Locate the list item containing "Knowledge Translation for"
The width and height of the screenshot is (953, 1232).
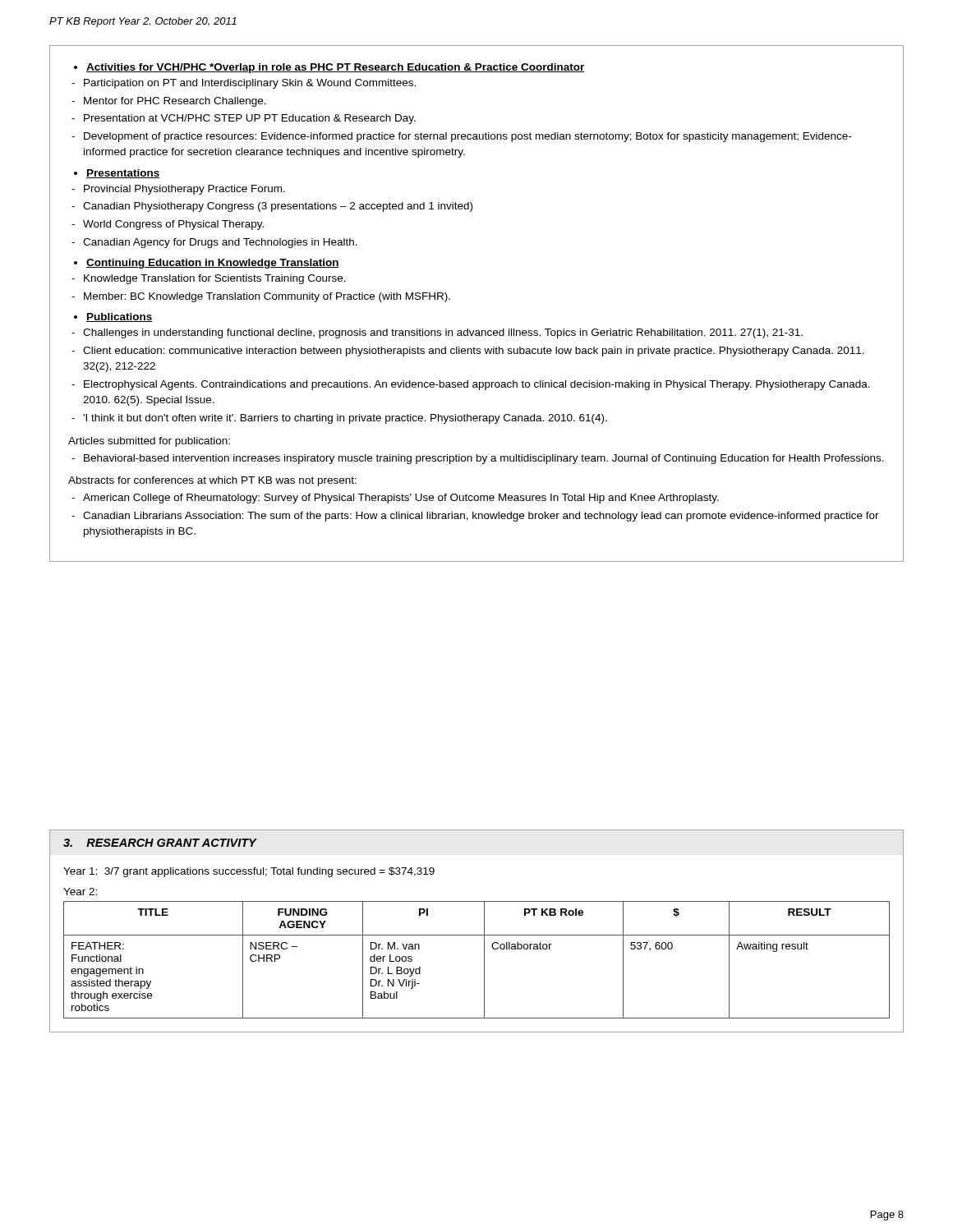[215, 278]
